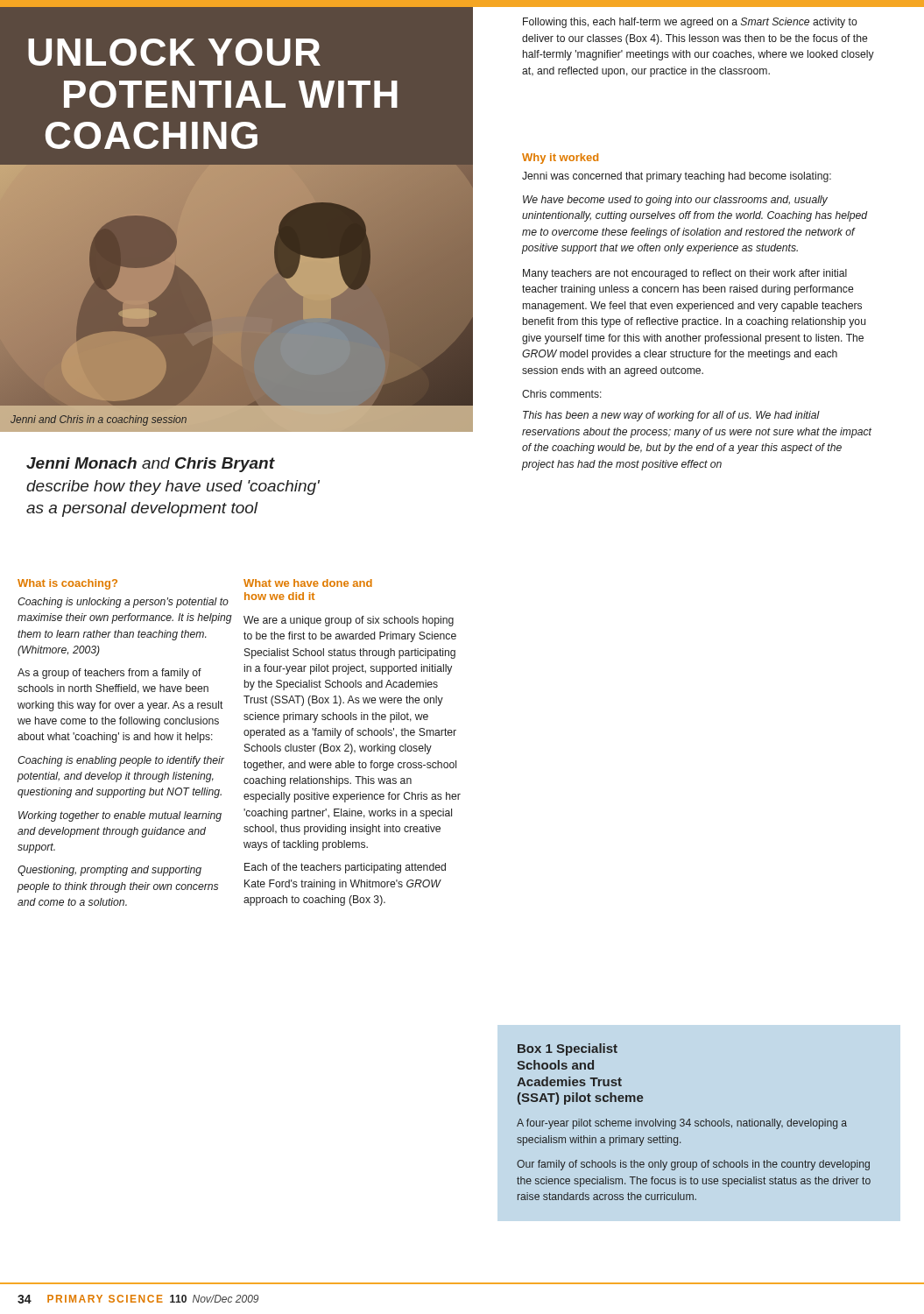
Task: Select the section header containing "Why it worked"
Action: (x=561, y=157)
